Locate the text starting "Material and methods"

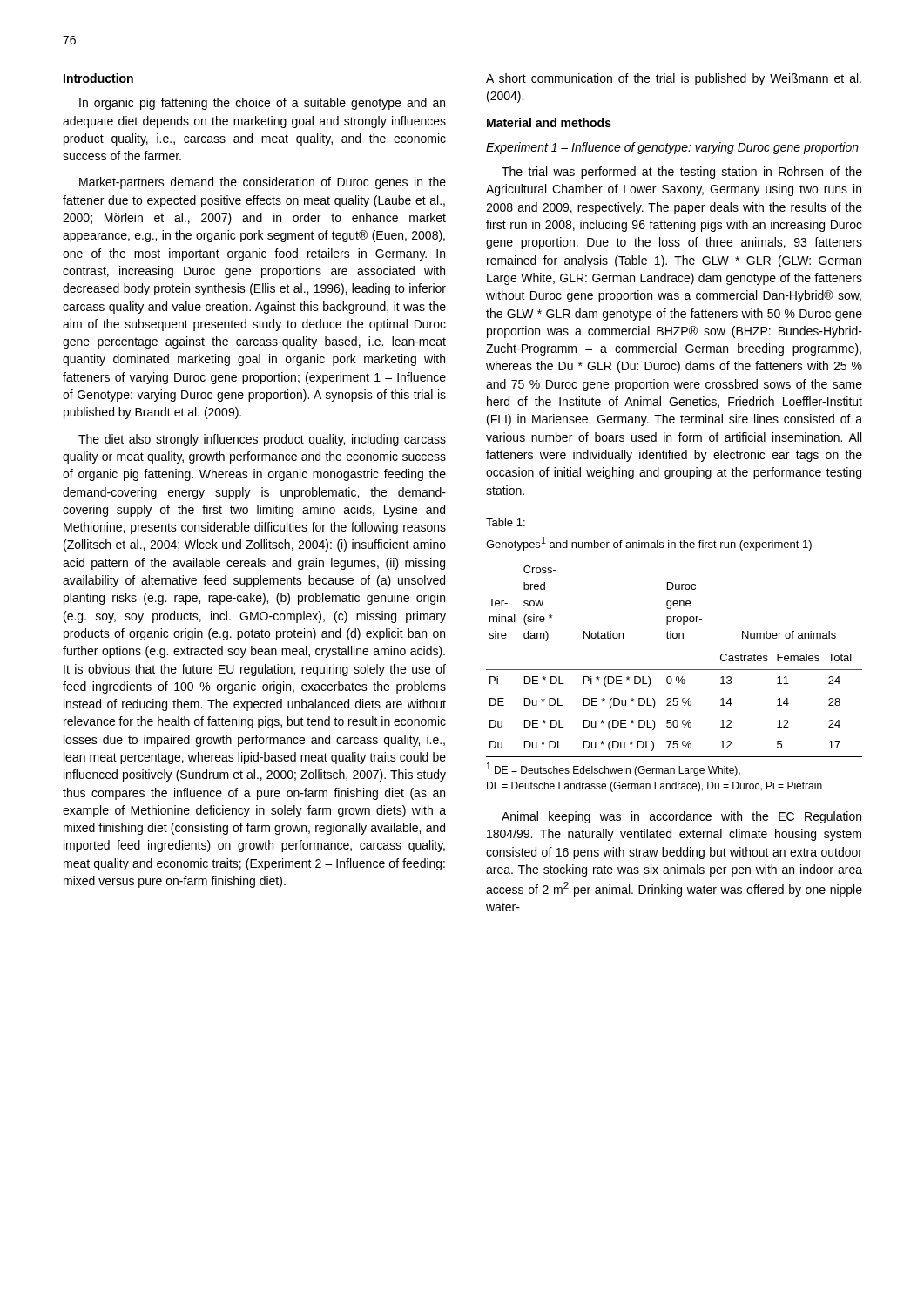[549, 122]
